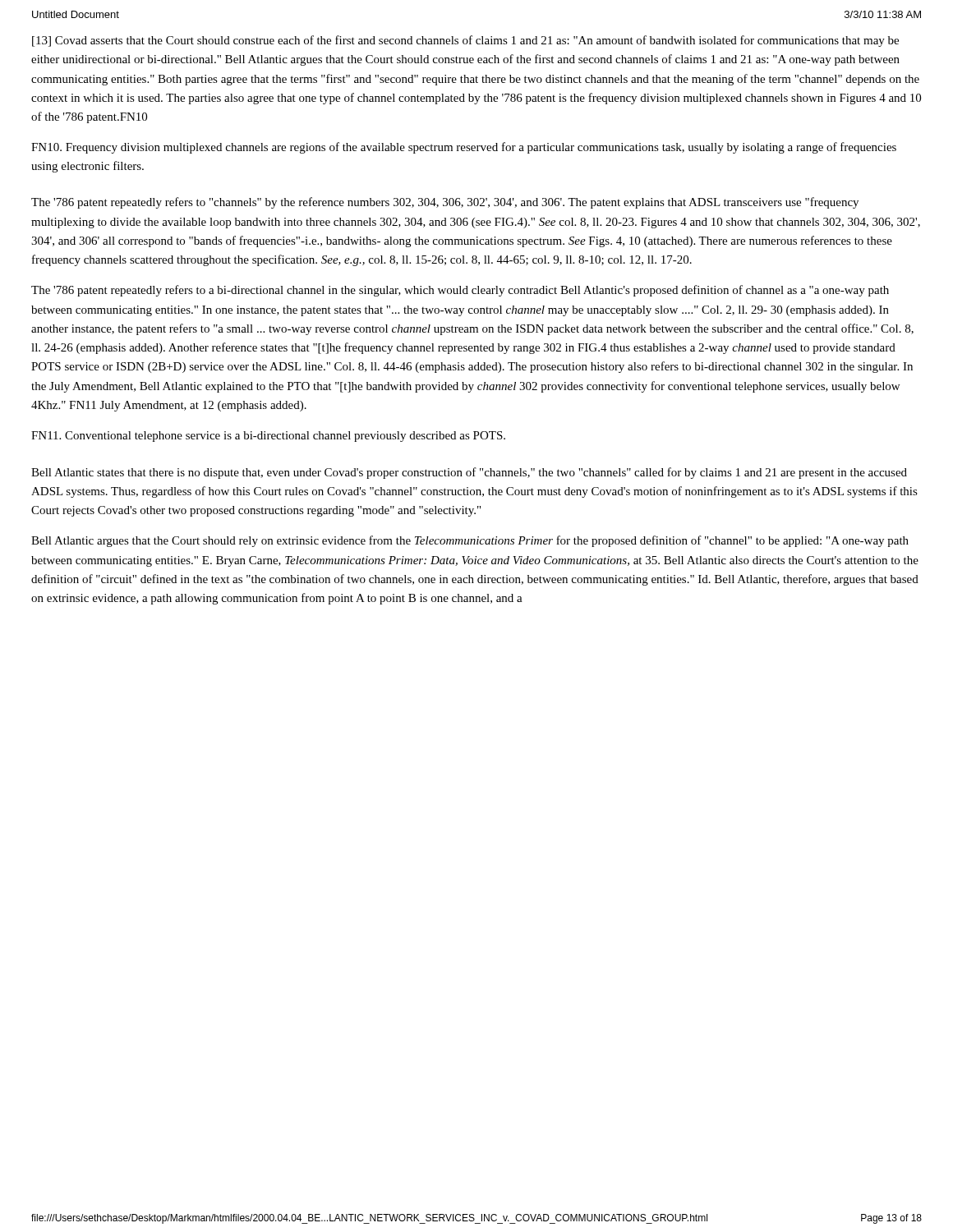Locate the text block that says "Bell Atlantic argues"
This screenshot has height=1232, width=953.
tap(475, 569)
